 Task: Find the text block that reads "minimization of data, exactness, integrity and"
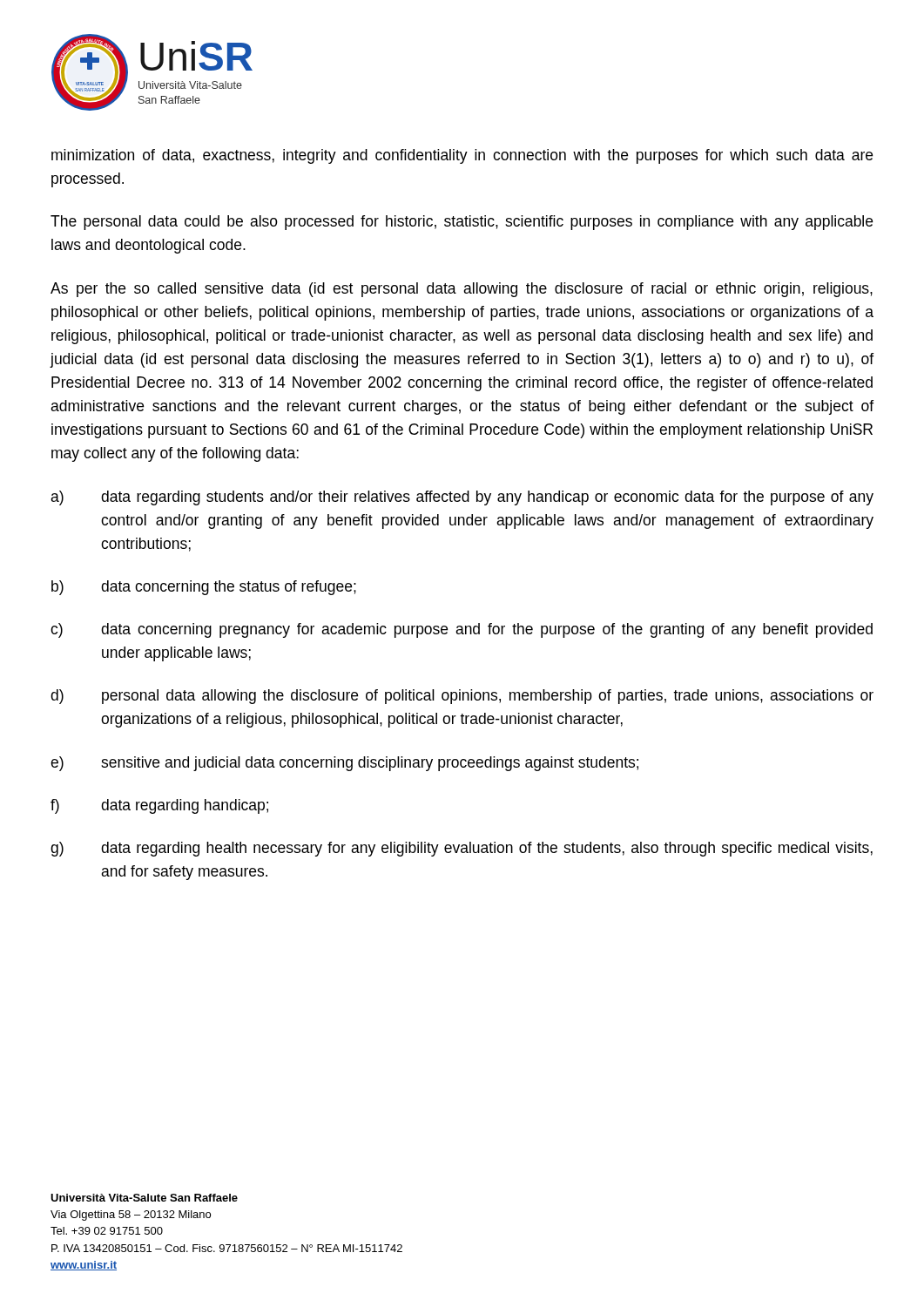(462, 167)
